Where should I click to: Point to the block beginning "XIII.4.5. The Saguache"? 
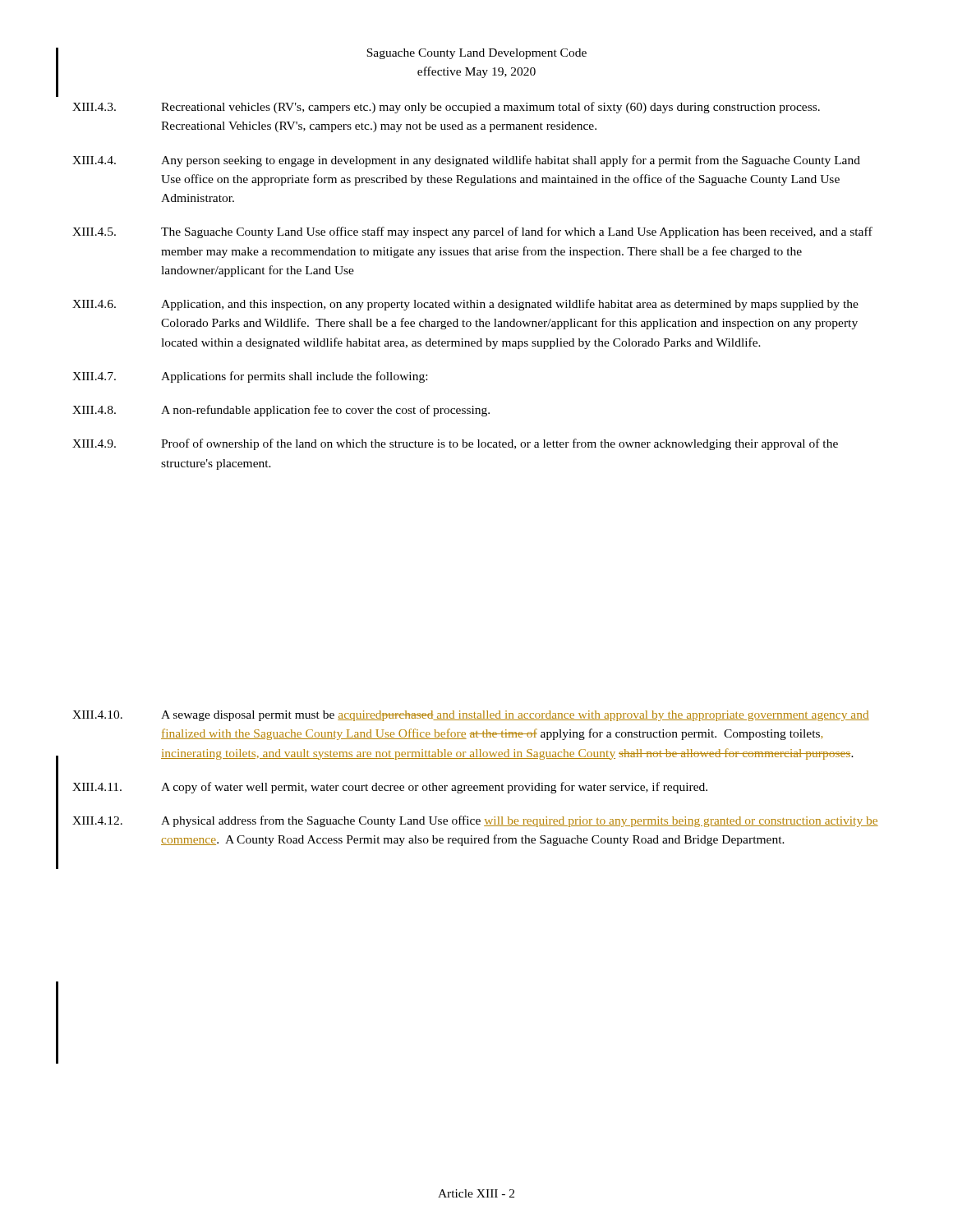click(476, 251)
